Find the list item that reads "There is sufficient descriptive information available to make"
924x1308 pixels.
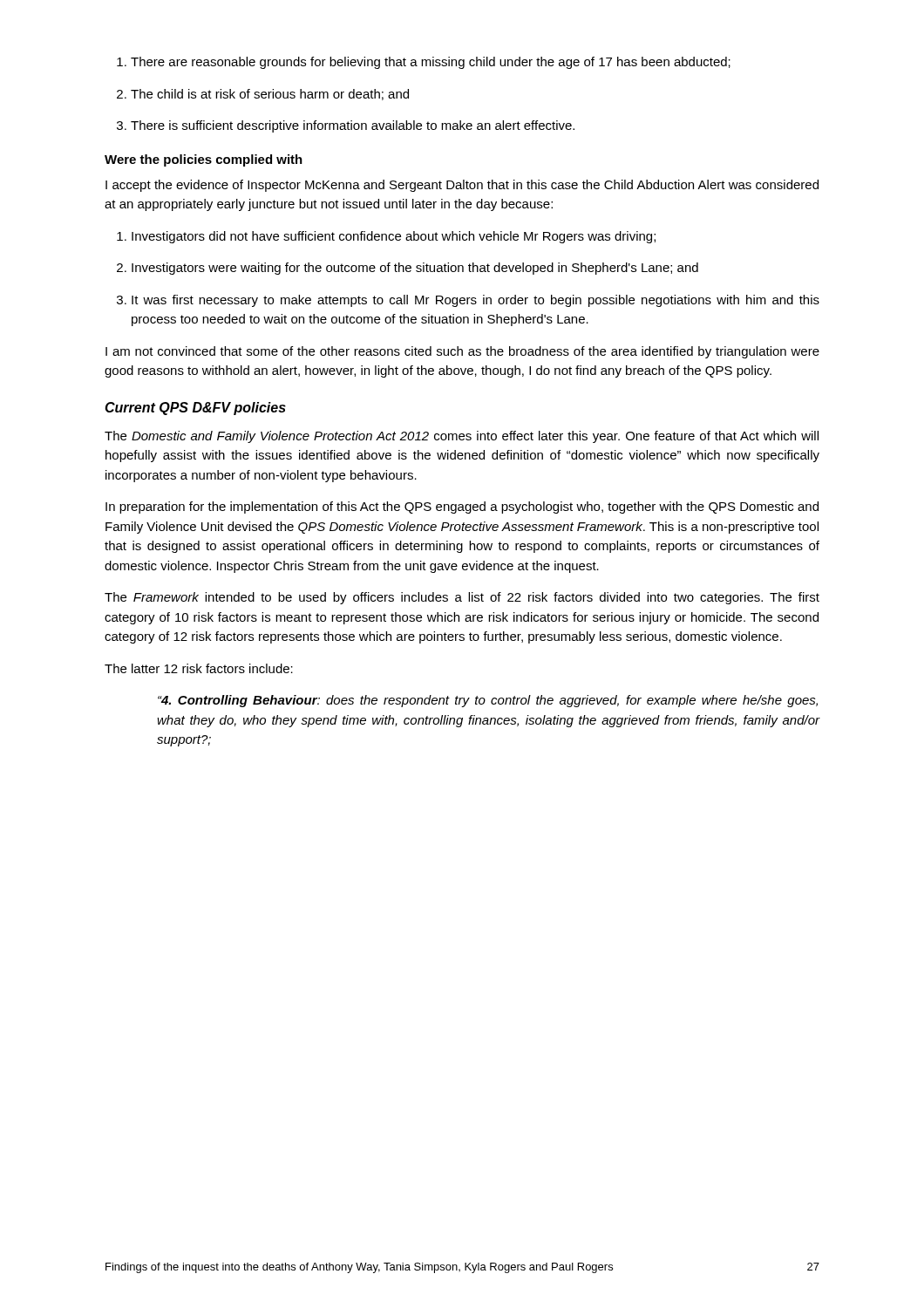pyautogui.click(x=462, y=126)
